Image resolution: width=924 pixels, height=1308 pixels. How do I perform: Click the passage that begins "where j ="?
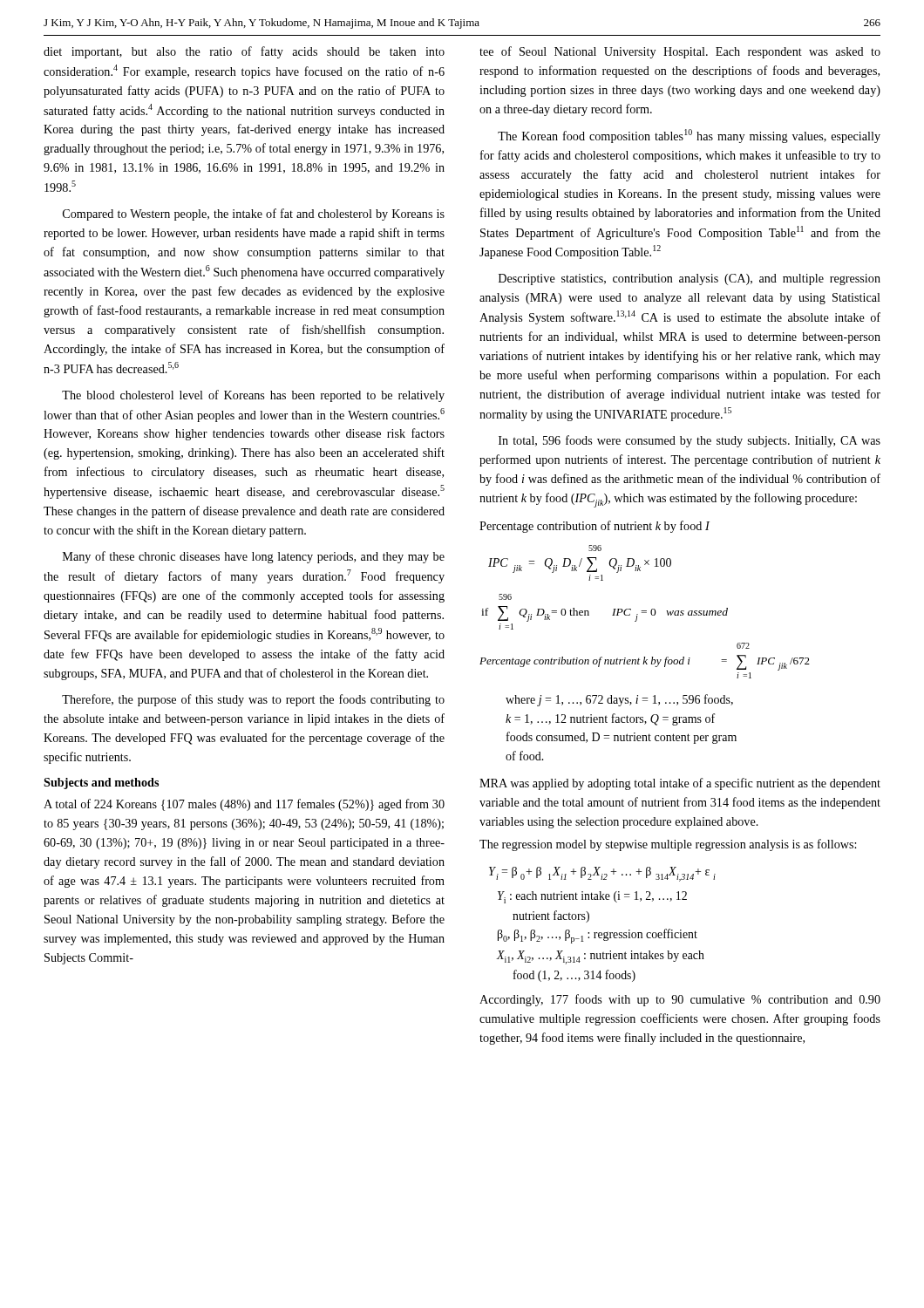(693, 728)
